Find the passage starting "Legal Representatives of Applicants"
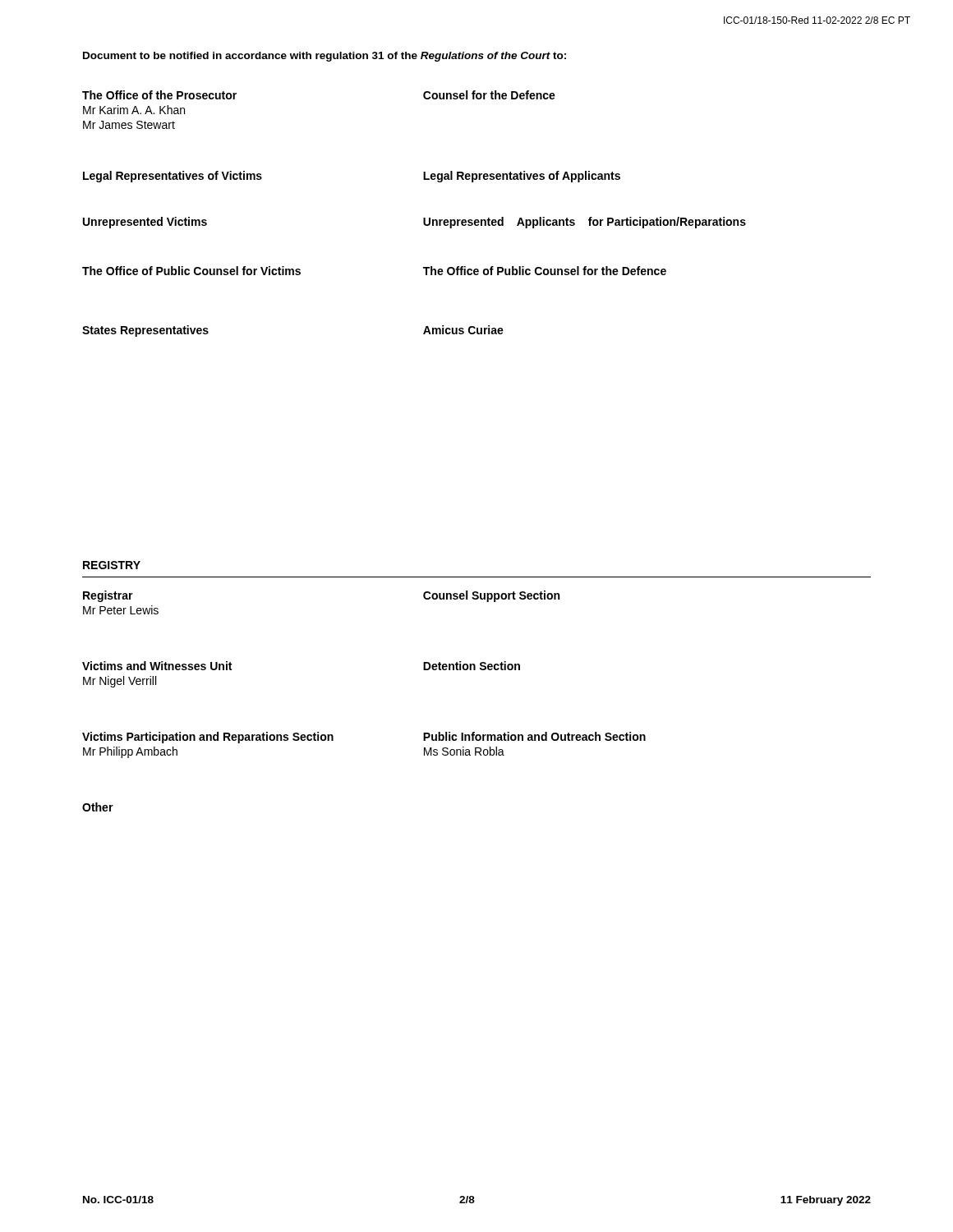 point(522,177)
